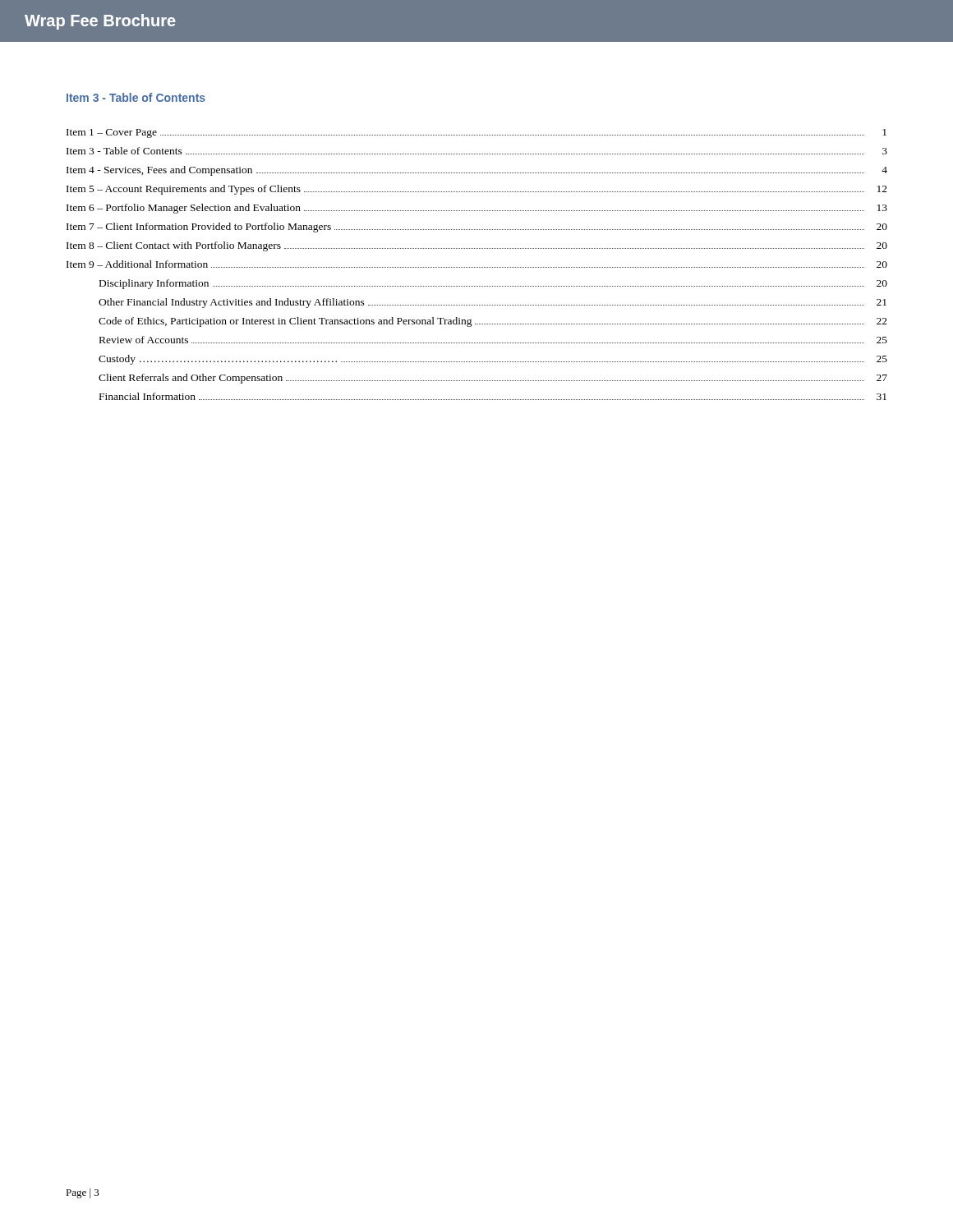The image size is (953, 1232).
Task: Where does it say "Financial Information 31"?
Action: [493, 397]
